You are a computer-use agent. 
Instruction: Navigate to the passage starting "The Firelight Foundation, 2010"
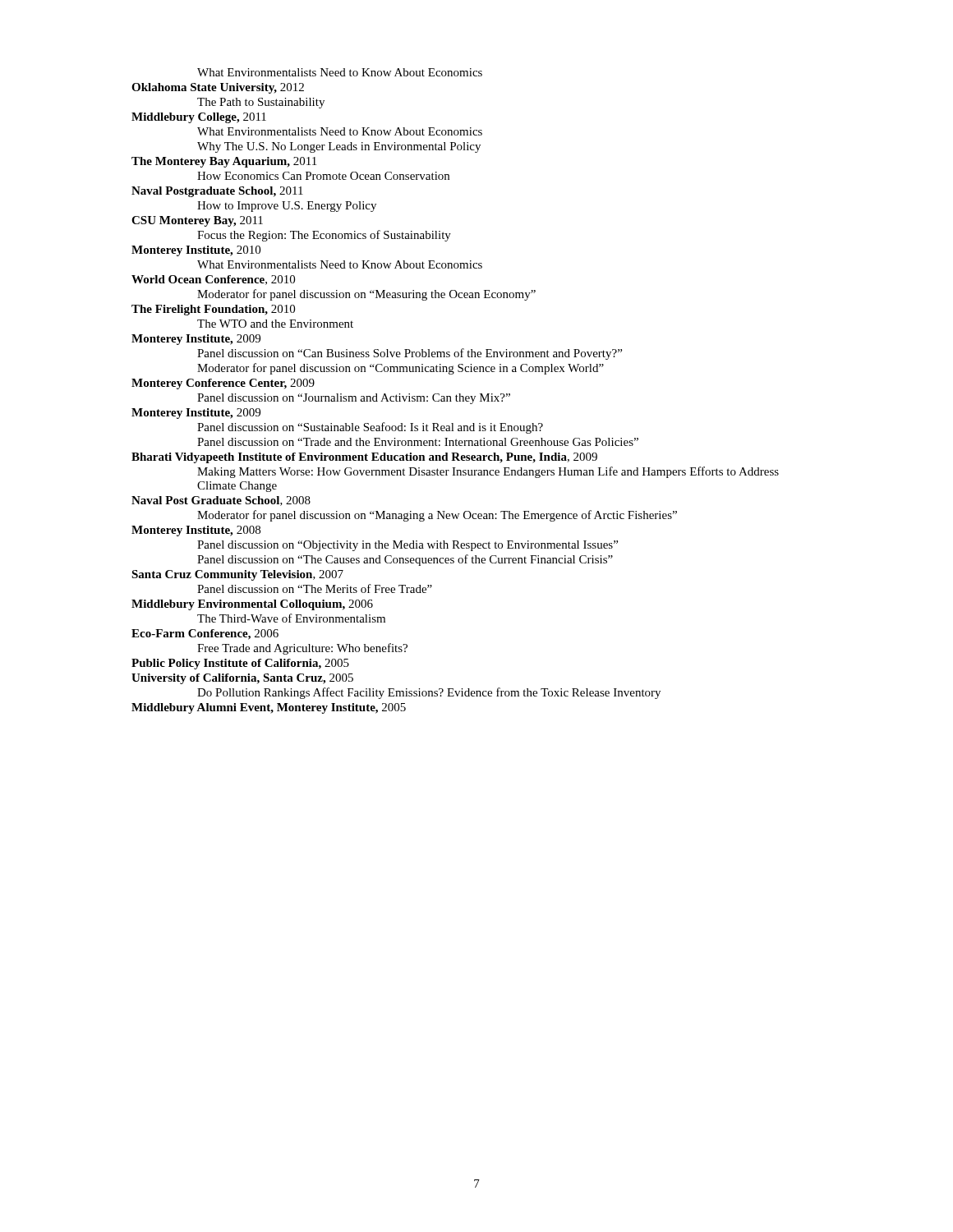213,309
